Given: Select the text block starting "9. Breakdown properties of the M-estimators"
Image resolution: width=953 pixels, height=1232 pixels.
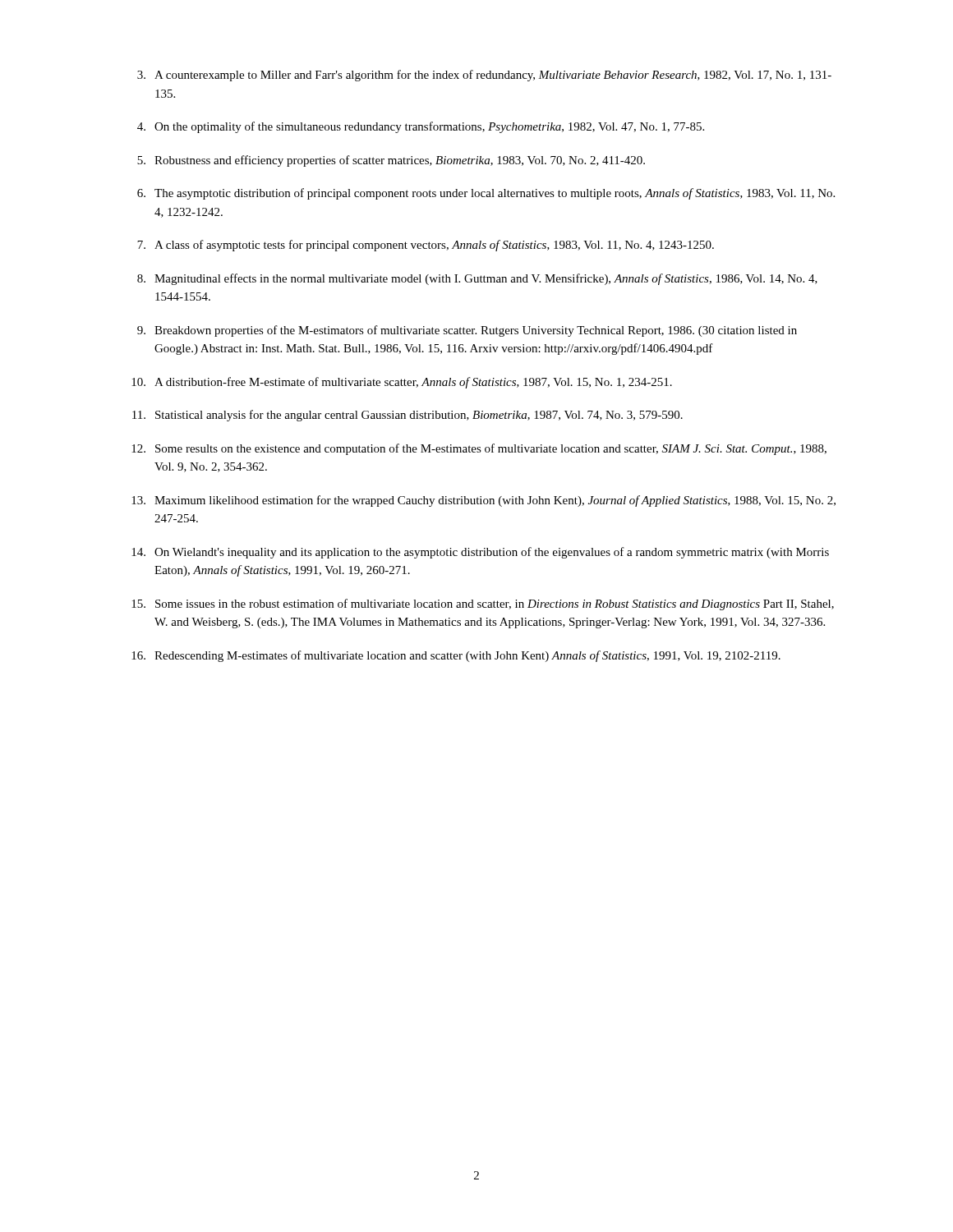Looking at the screenshot, I should [x=476, y=339].
